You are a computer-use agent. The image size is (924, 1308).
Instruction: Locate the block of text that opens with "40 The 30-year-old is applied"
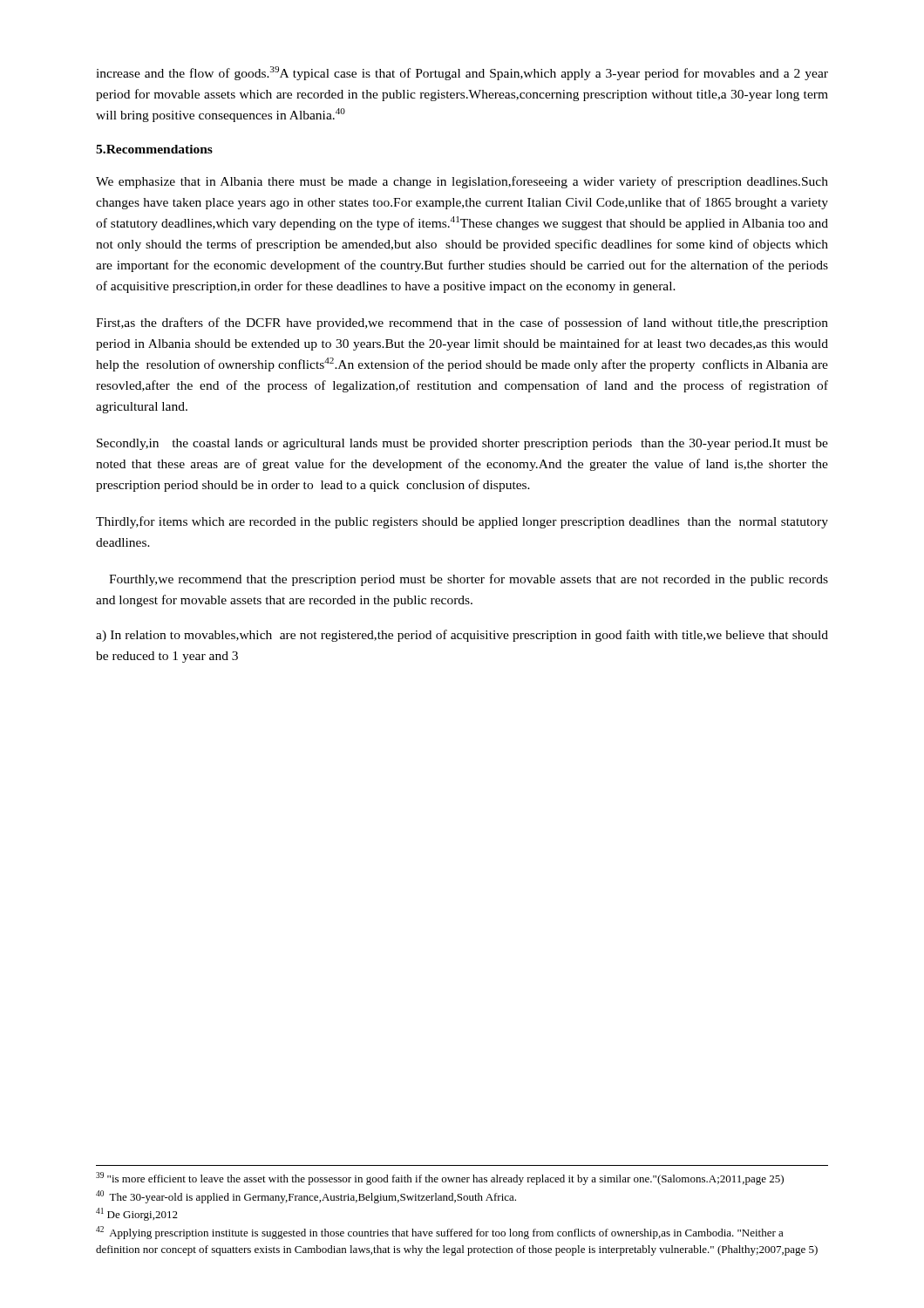306,1196
